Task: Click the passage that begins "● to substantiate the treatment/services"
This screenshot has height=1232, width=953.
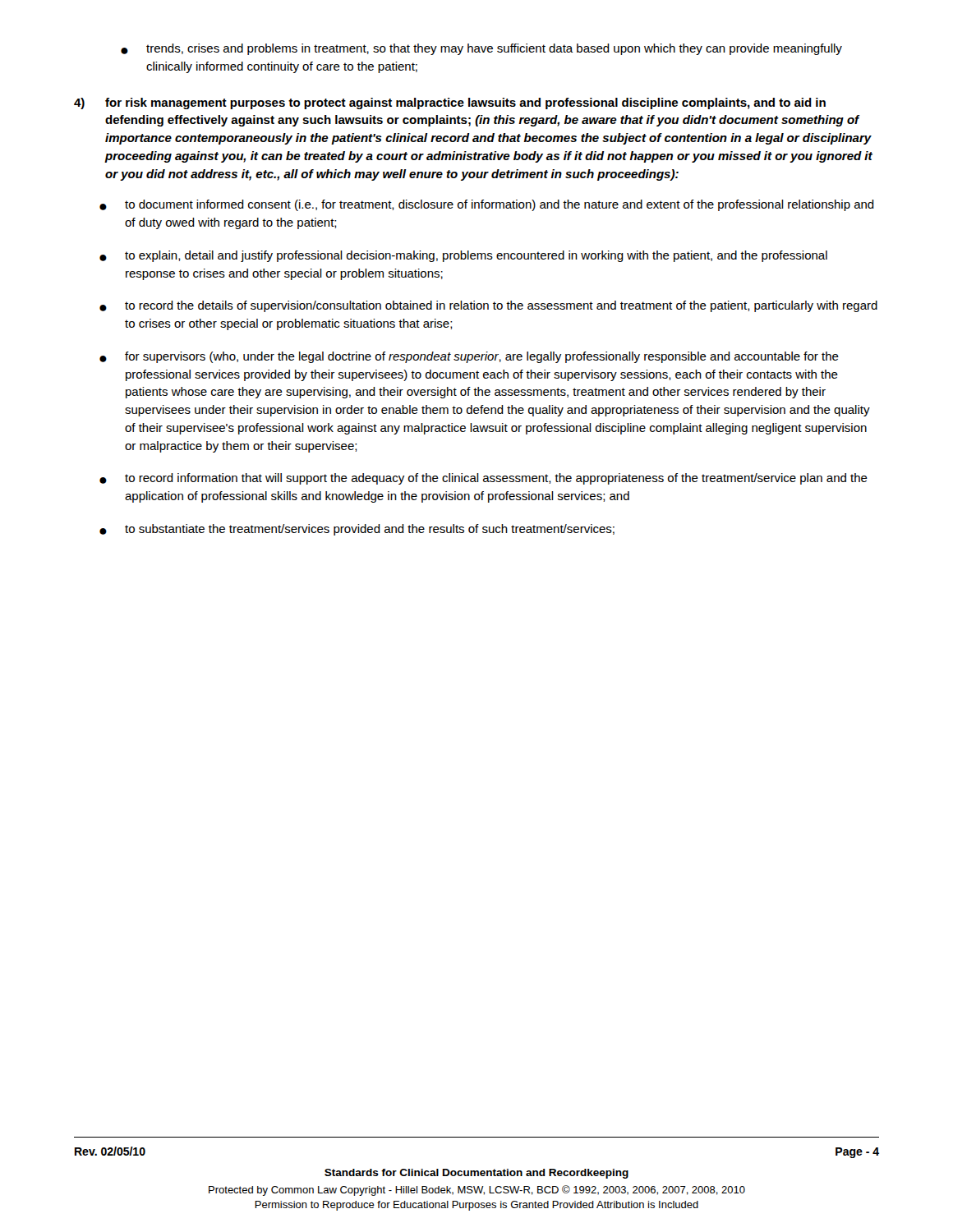Action: click(489, 530)
